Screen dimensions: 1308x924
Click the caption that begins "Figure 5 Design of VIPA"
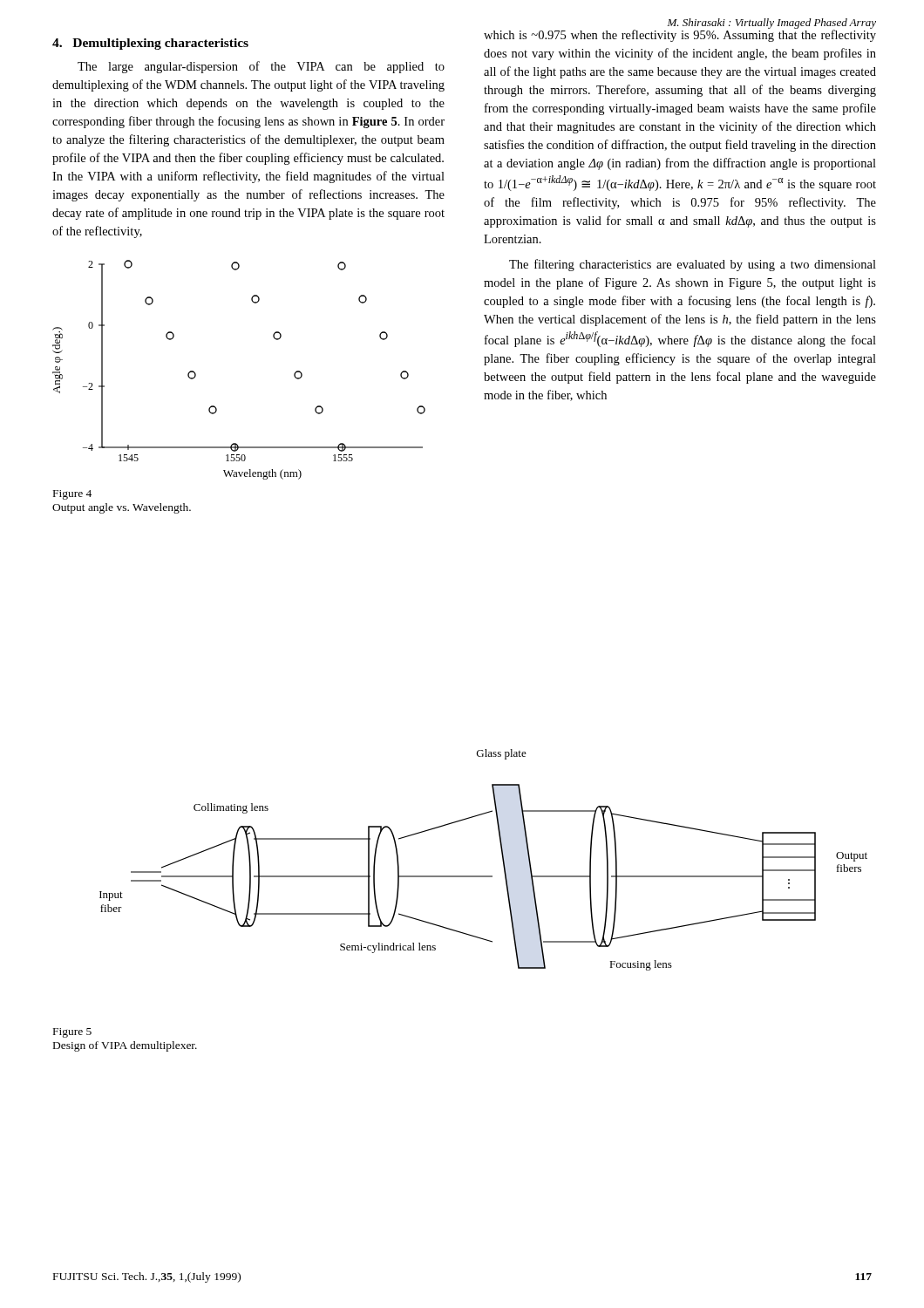125,1038
